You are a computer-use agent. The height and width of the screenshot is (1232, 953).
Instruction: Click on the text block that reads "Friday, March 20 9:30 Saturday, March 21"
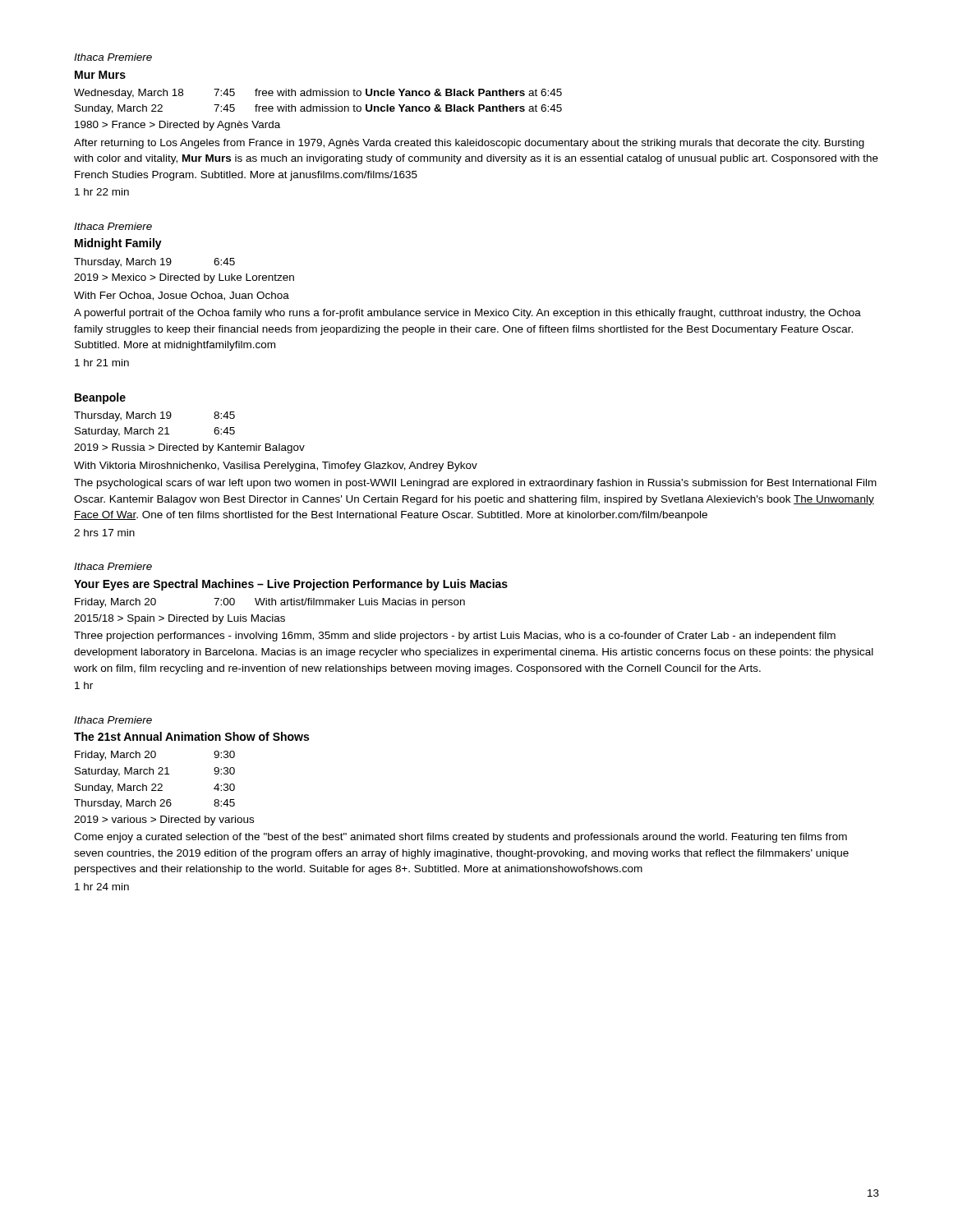tap(155, 756)
